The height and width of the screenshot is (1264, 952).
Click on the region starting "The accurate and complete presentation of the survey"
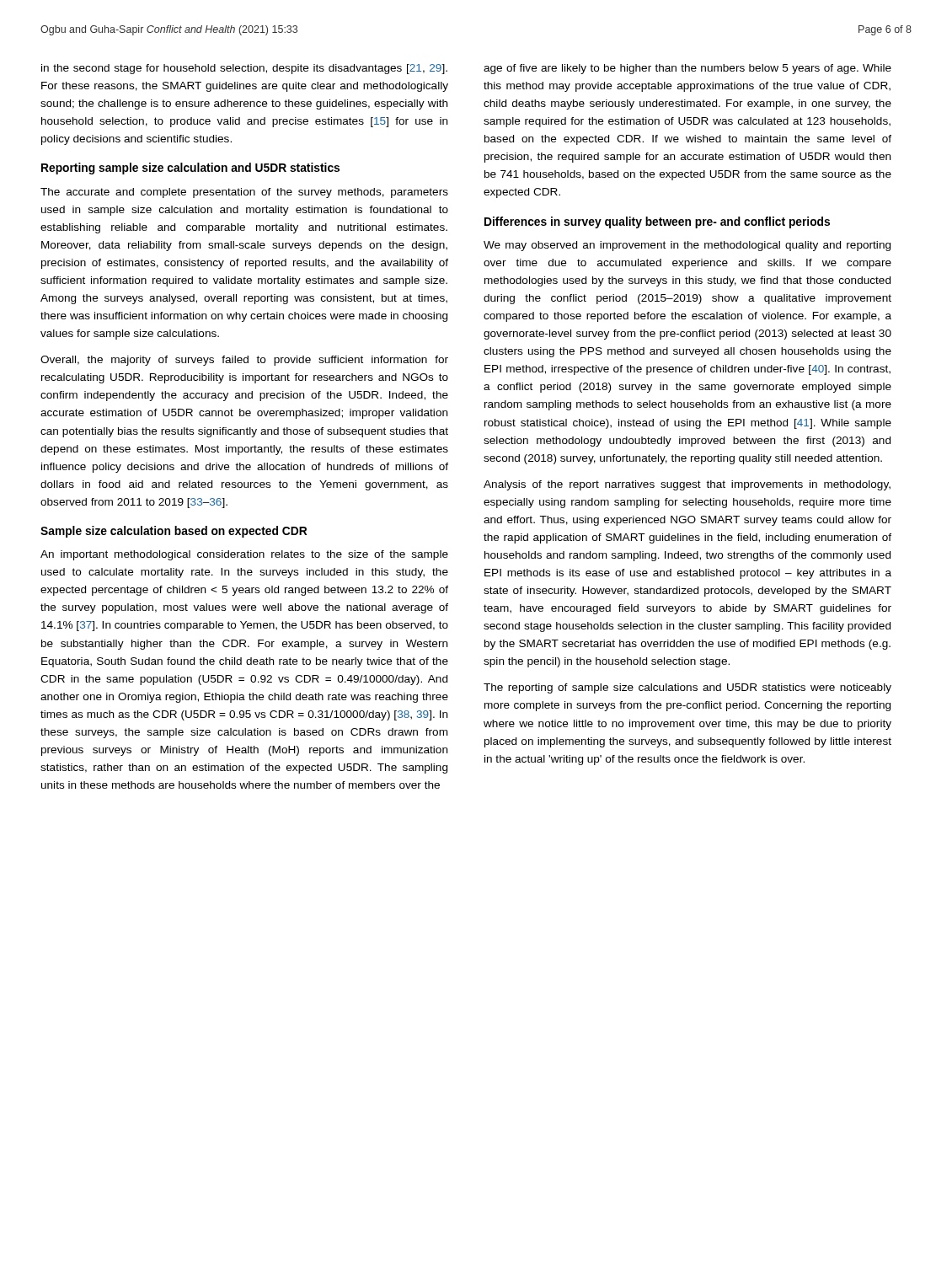(x=244, y=347)
